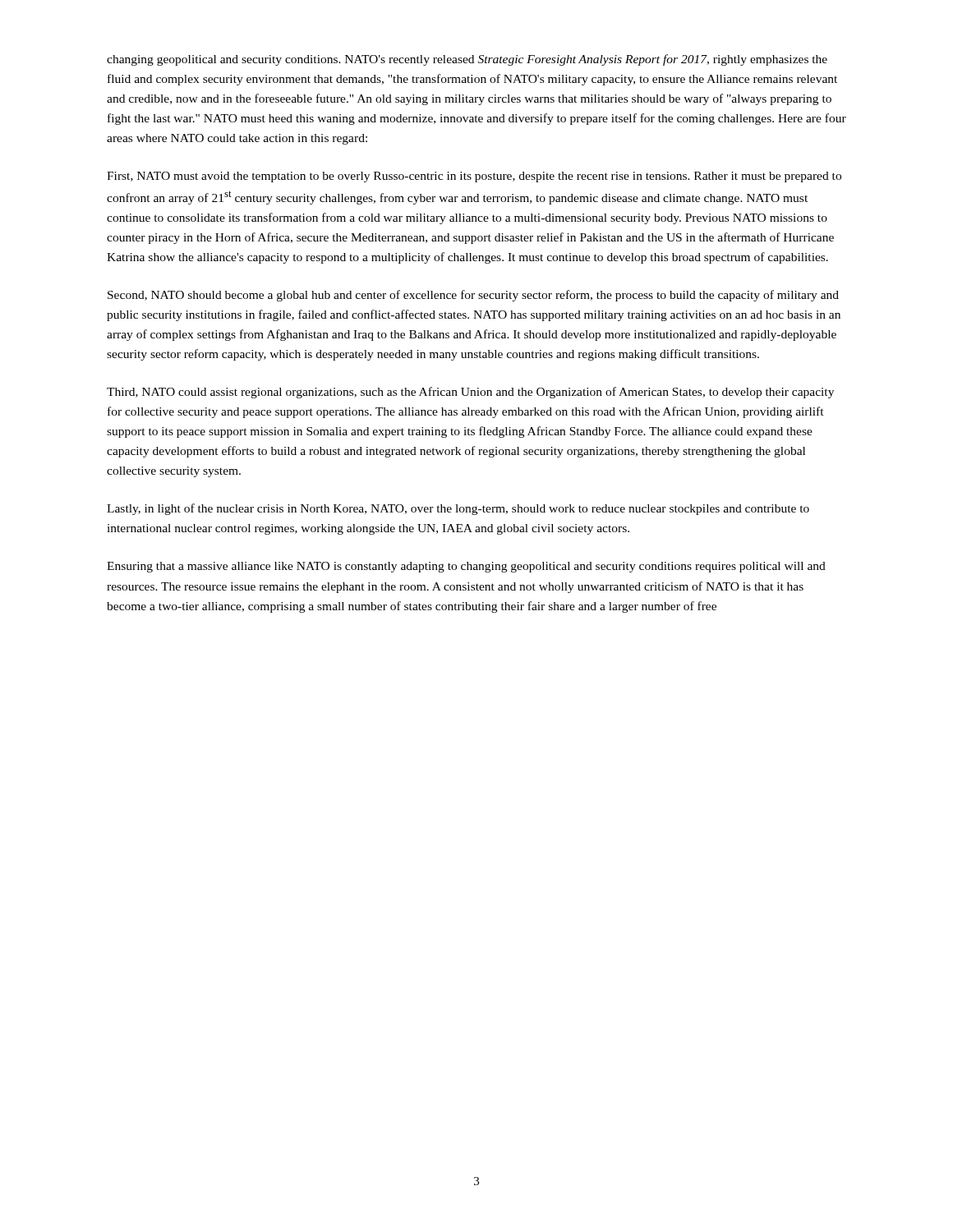Viewport: 953px width, 1232px height.
Task: Locate the block starting "Third, NATO could assist regional organizations, such as"
Action: click(471, 431)
